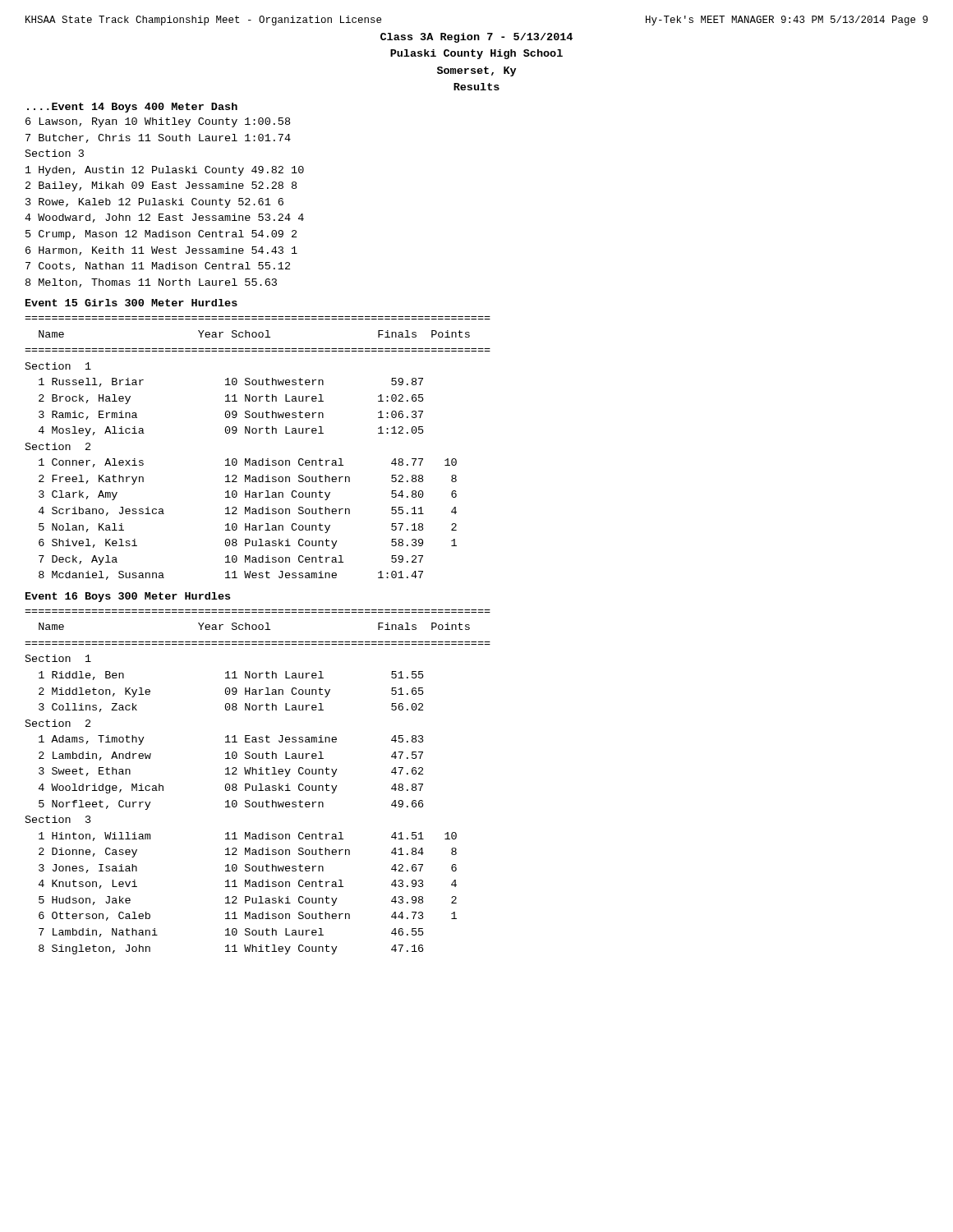Point to the block starting "6 Harmon, Keith"

[161, 250]
